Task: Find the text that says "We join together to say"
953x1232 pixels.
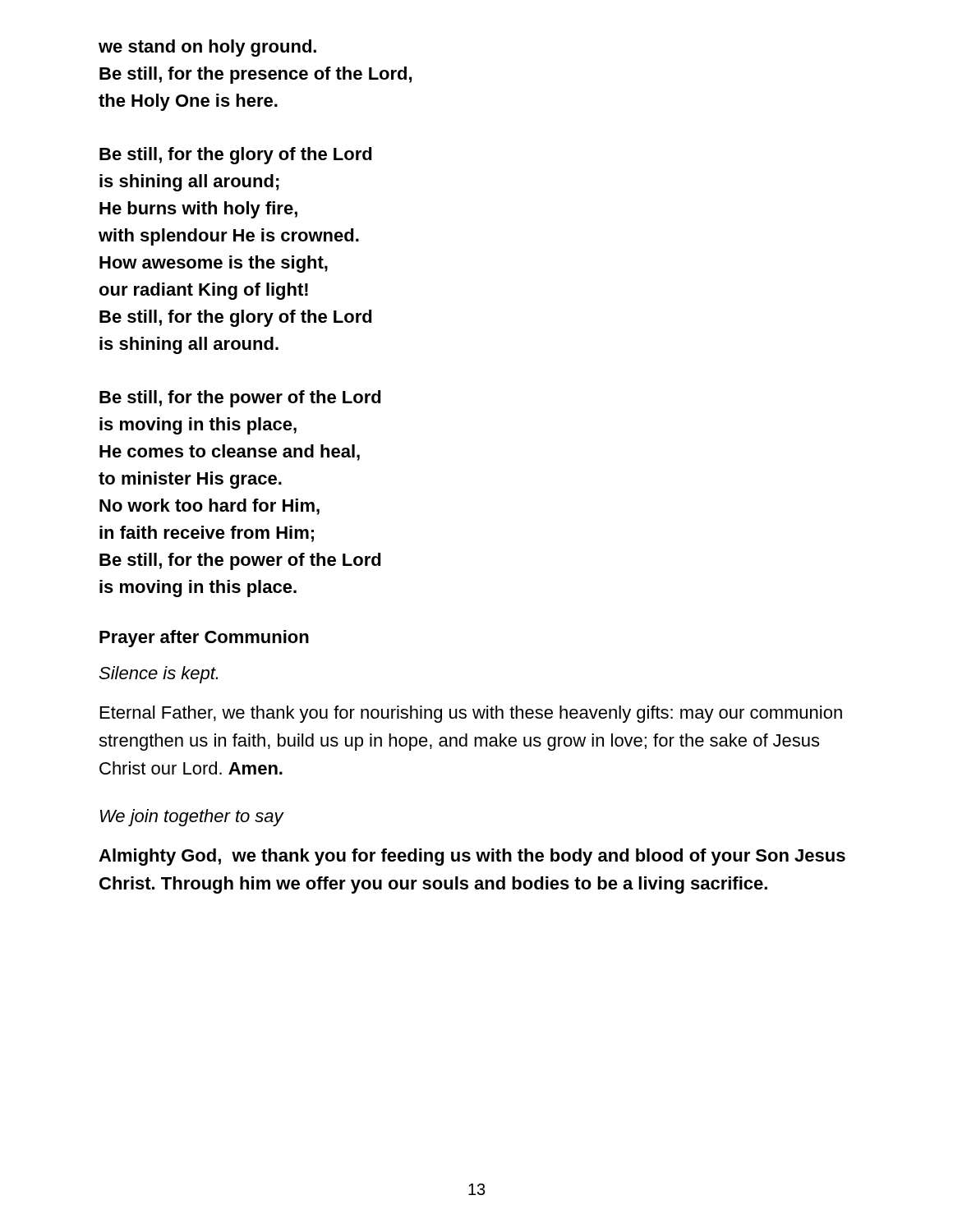Action: [x=191, y=816]
